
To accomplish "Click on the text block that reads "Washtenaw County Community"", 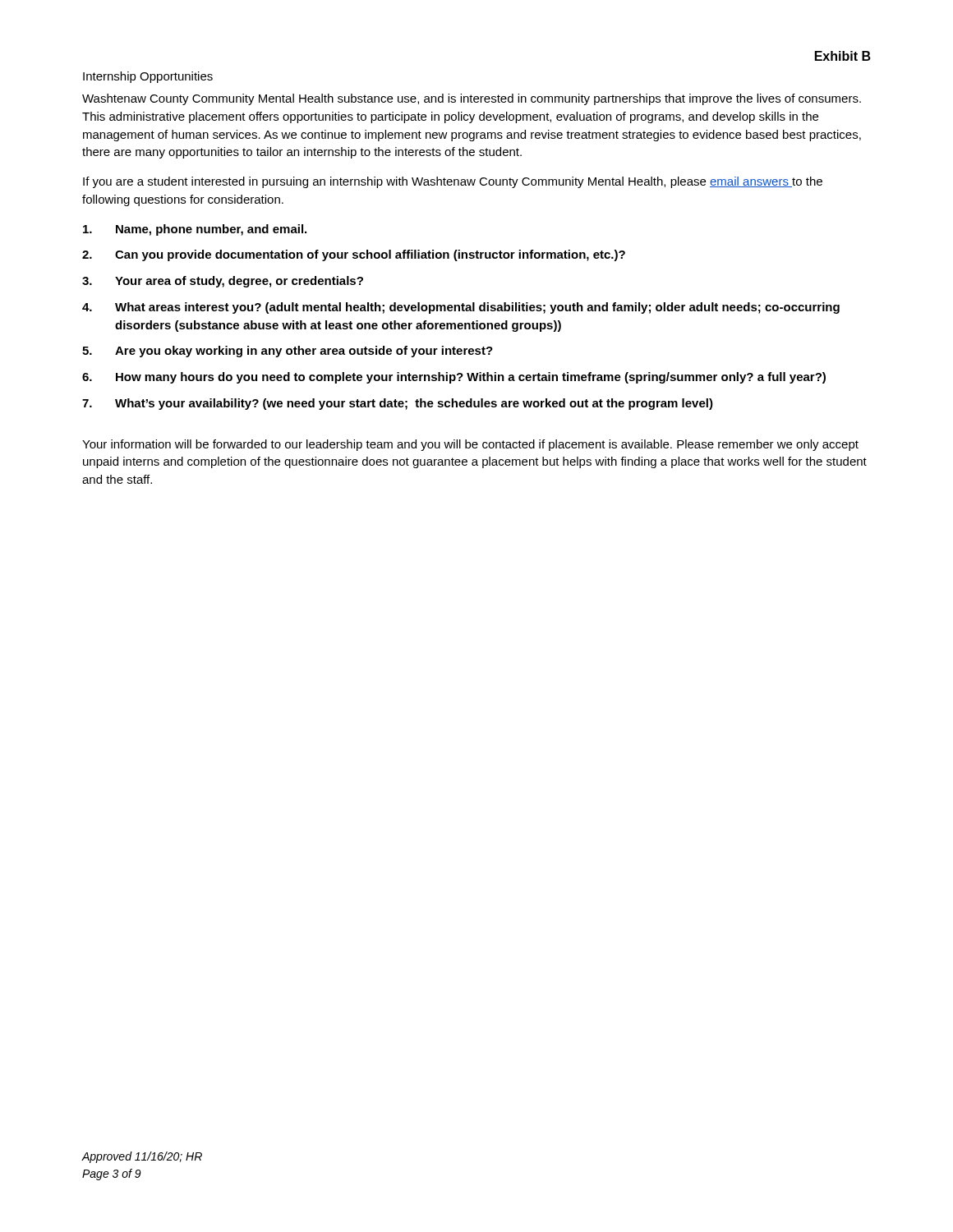I will tap(472, 125).
